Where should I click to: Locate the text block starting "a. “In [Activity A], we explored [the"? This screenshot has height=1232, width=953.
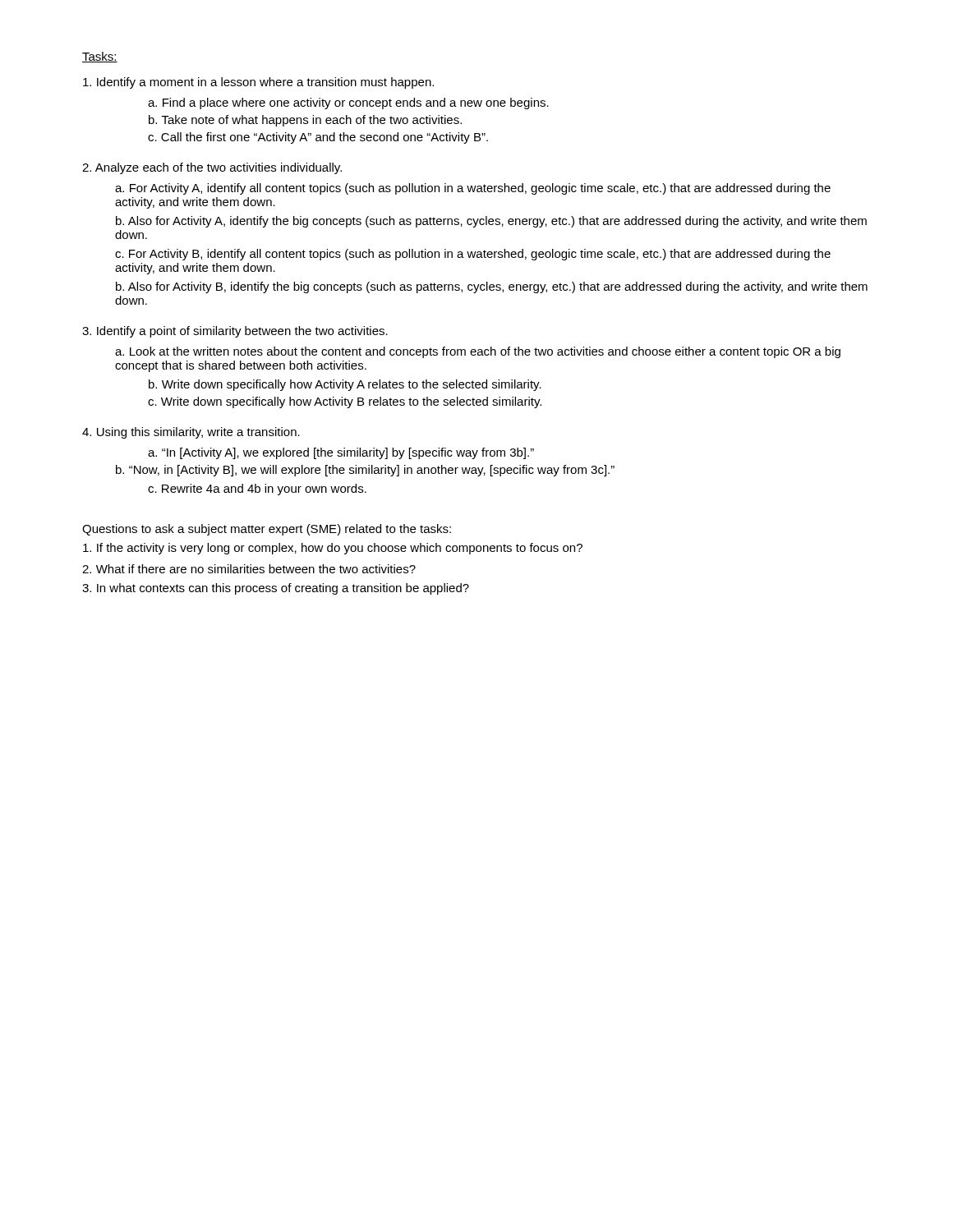coord(341,452)
